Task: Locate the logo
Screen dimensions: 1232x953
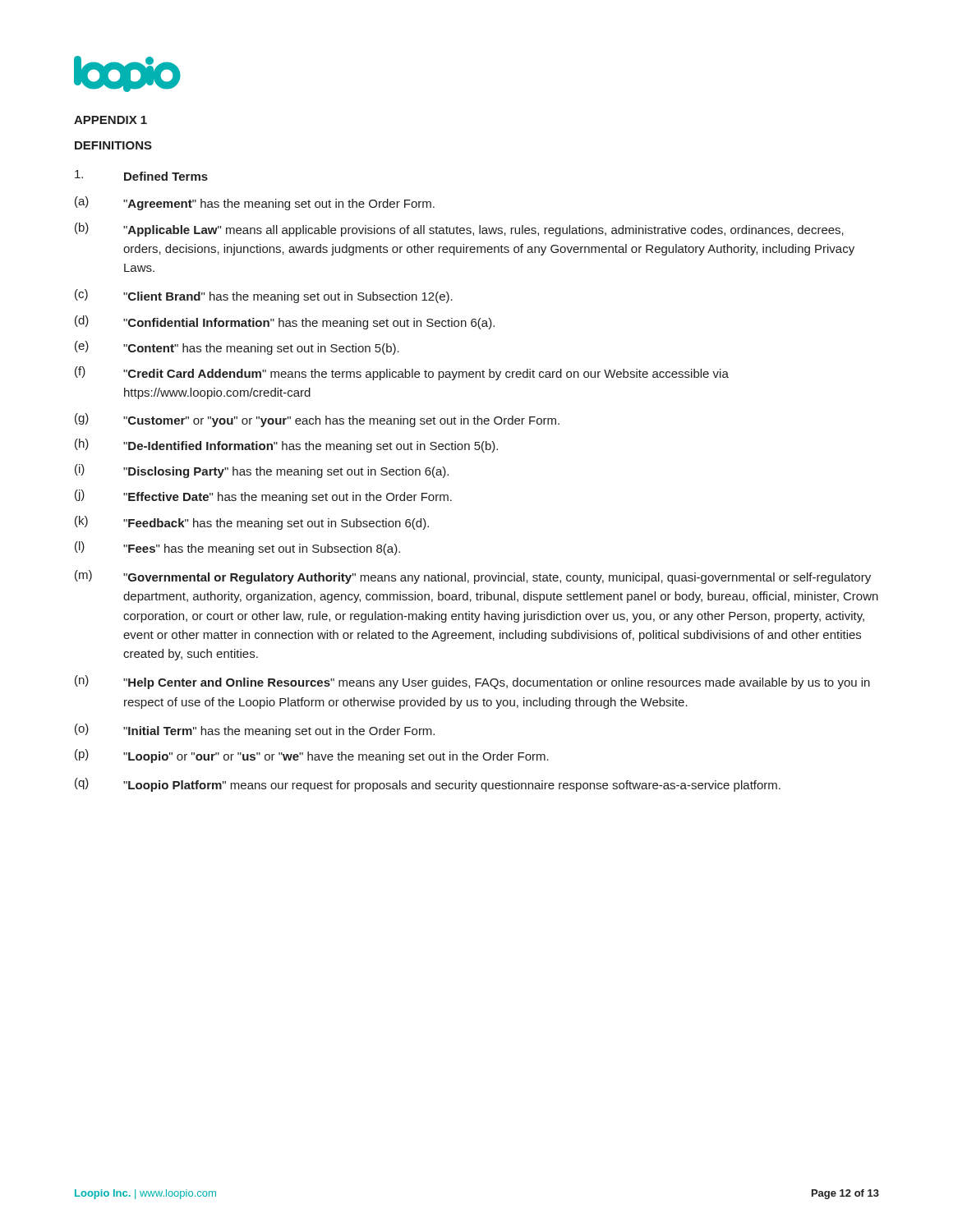Action: click(476, 72)
